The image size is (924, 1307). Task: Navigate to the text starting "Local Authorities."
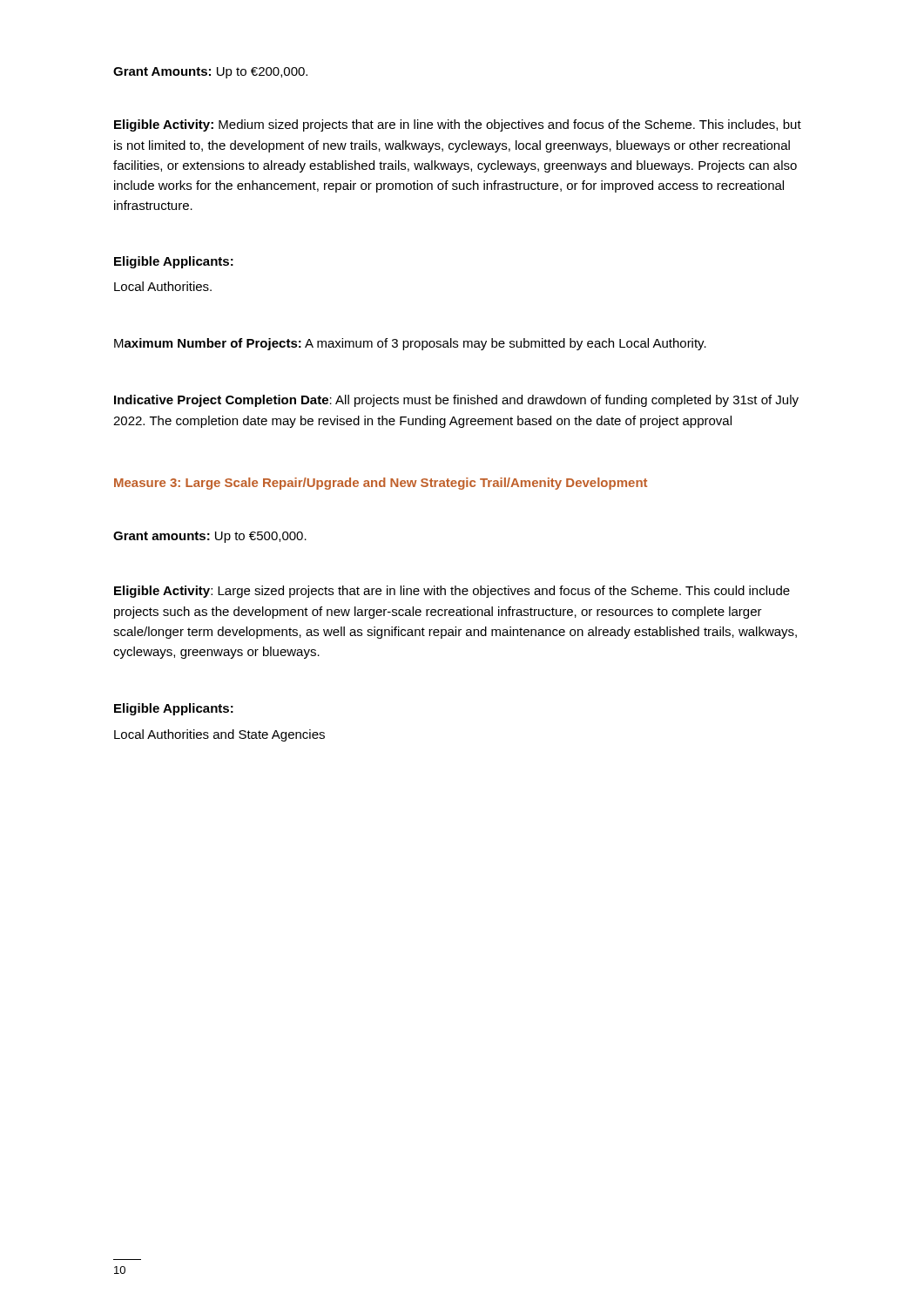[x=163, y=286]
